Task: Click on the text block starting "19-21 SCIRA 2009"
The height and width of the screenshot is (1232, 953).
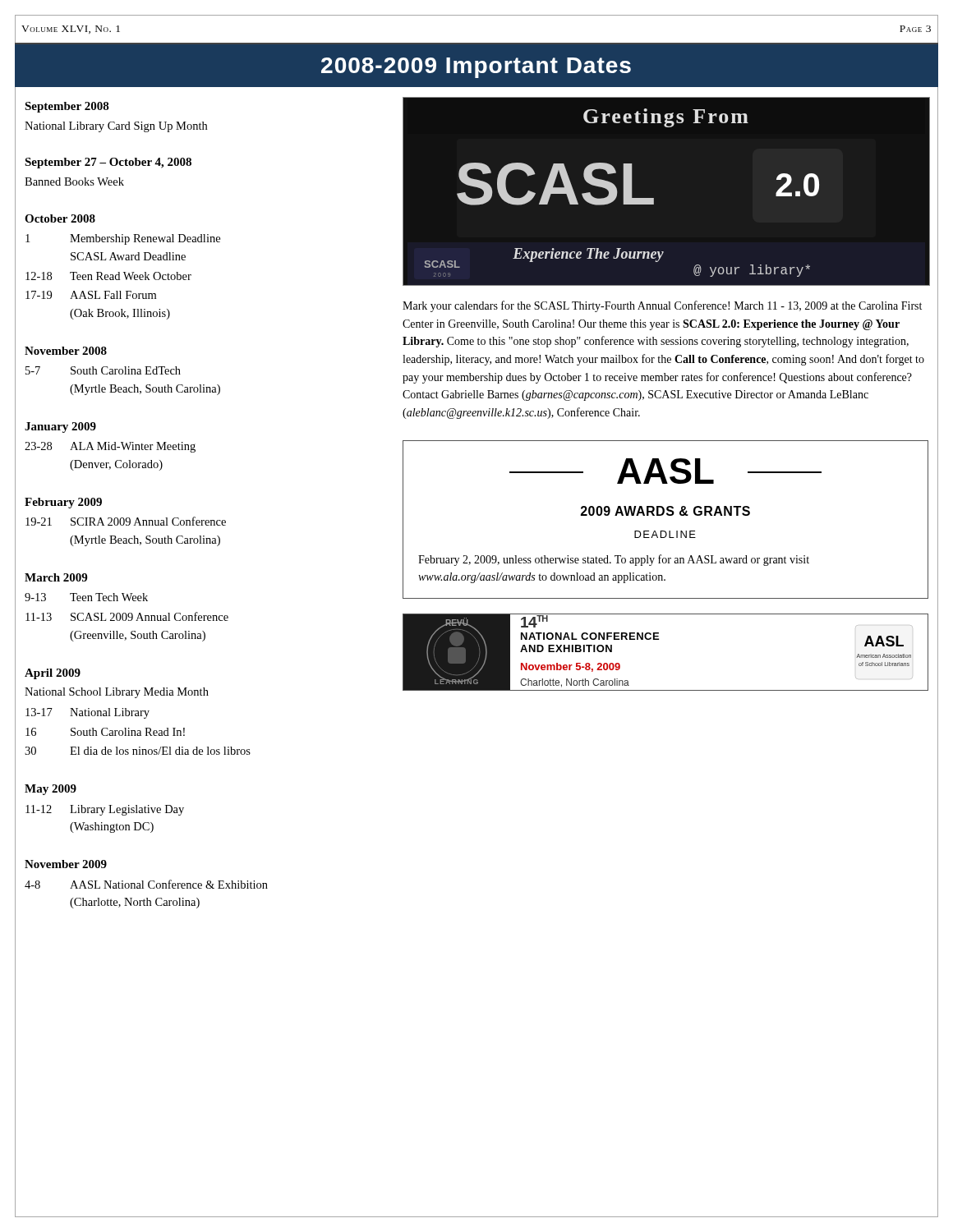Action: pyautogui.click(x=201, y=531)
